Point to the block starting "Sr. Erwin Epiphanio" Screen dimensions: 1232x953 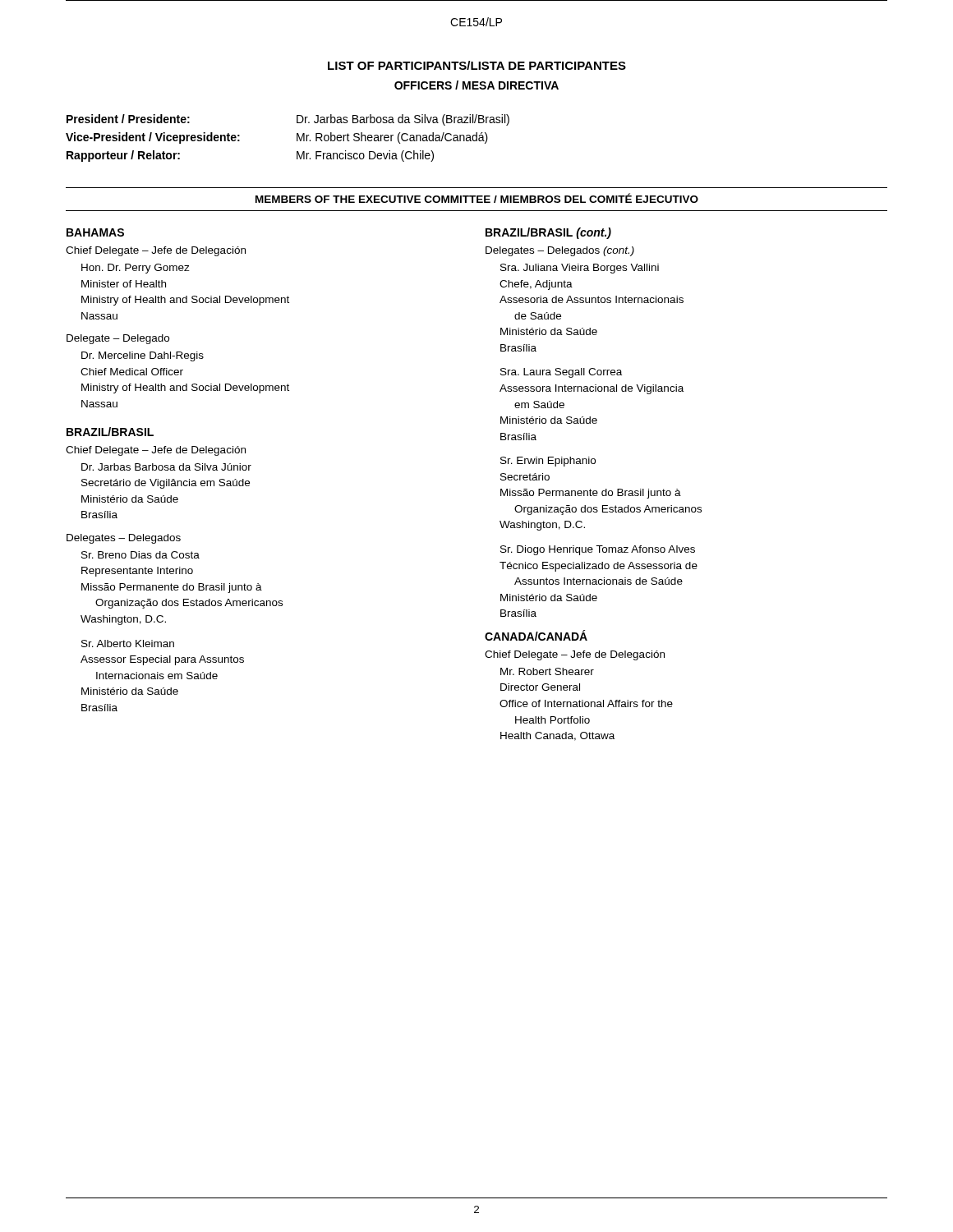[548, 462]
